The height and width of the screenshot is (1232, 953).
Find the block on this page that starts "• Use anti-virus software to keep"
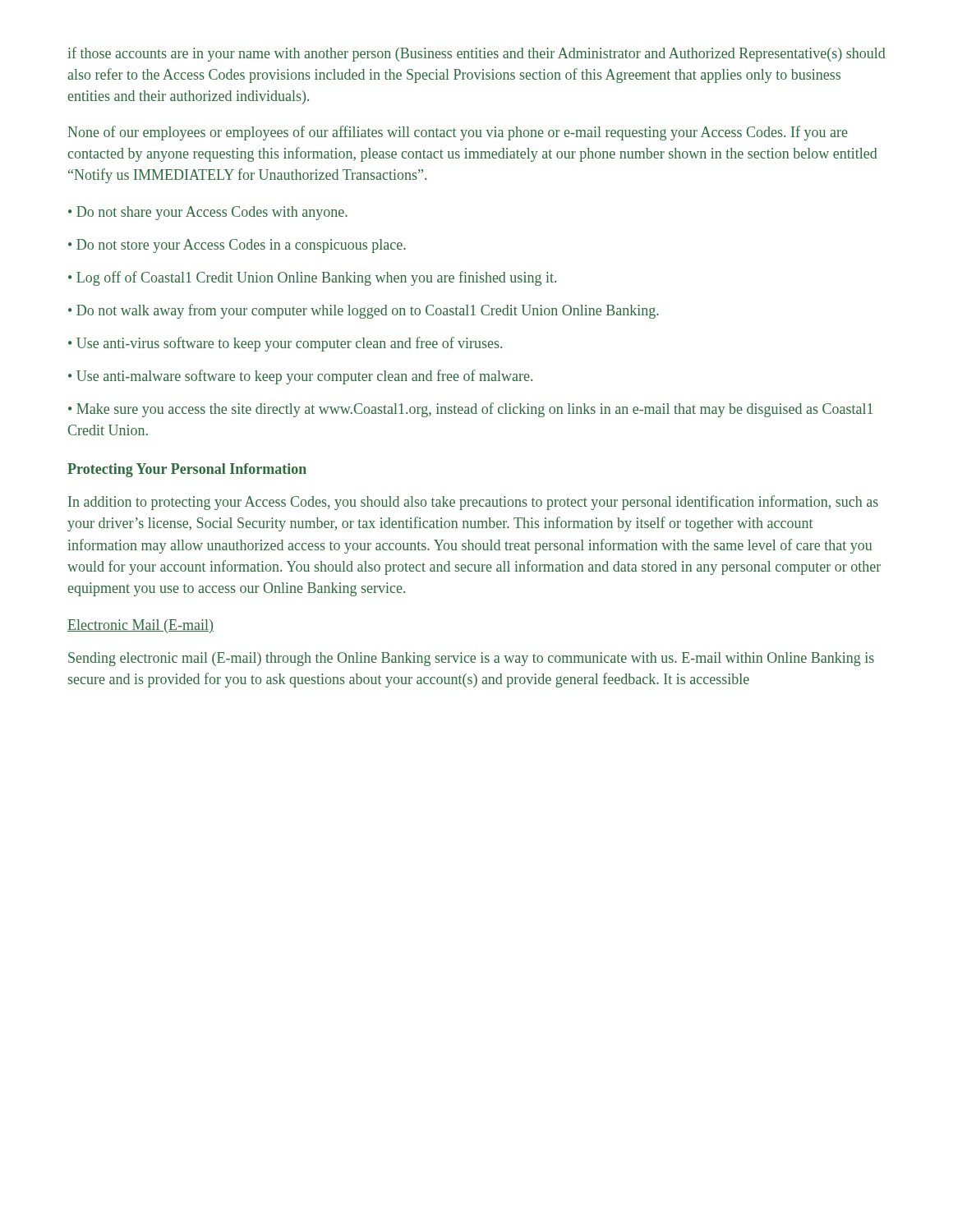pos(285,343)
